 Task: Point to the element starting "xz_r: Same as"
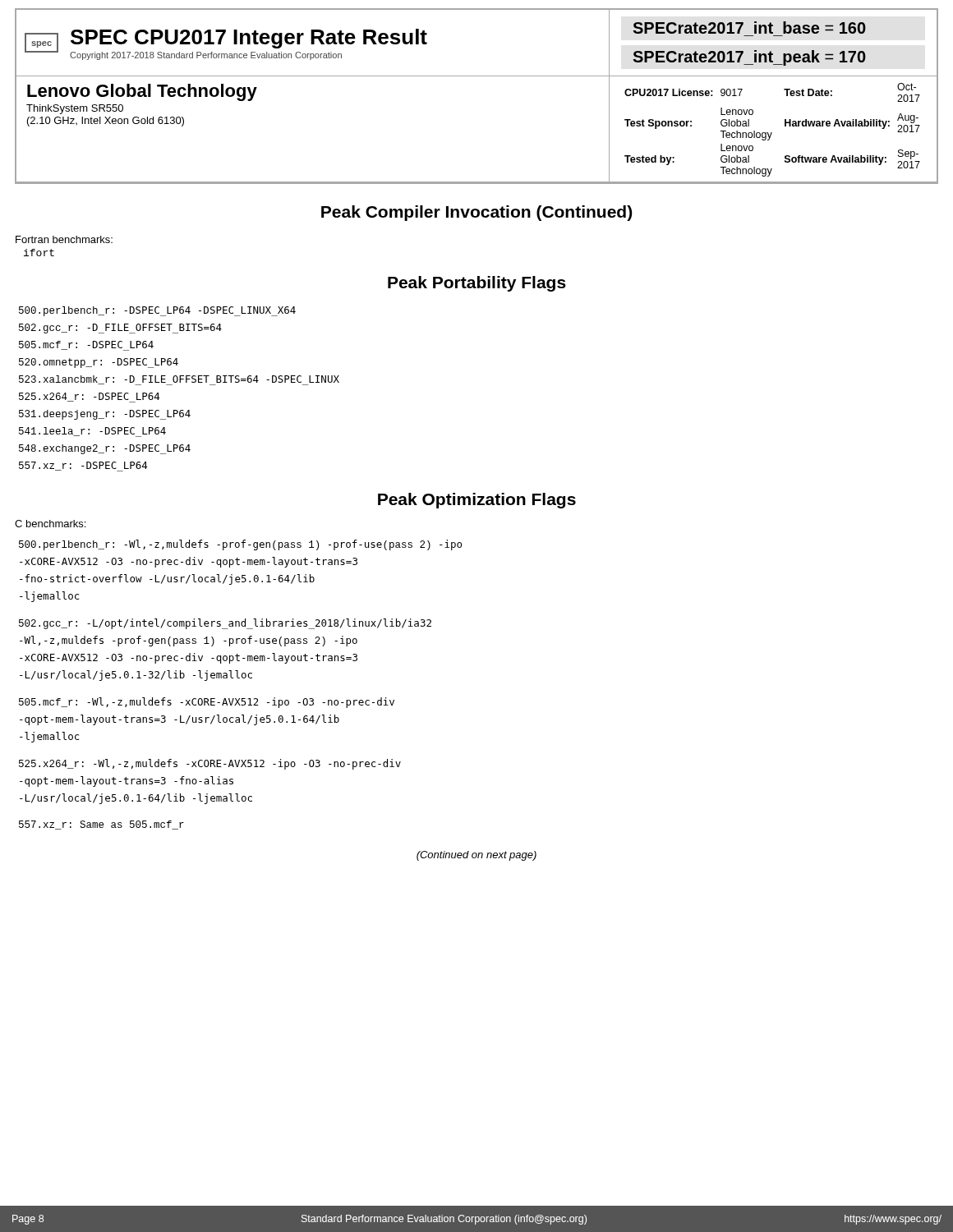101,825
